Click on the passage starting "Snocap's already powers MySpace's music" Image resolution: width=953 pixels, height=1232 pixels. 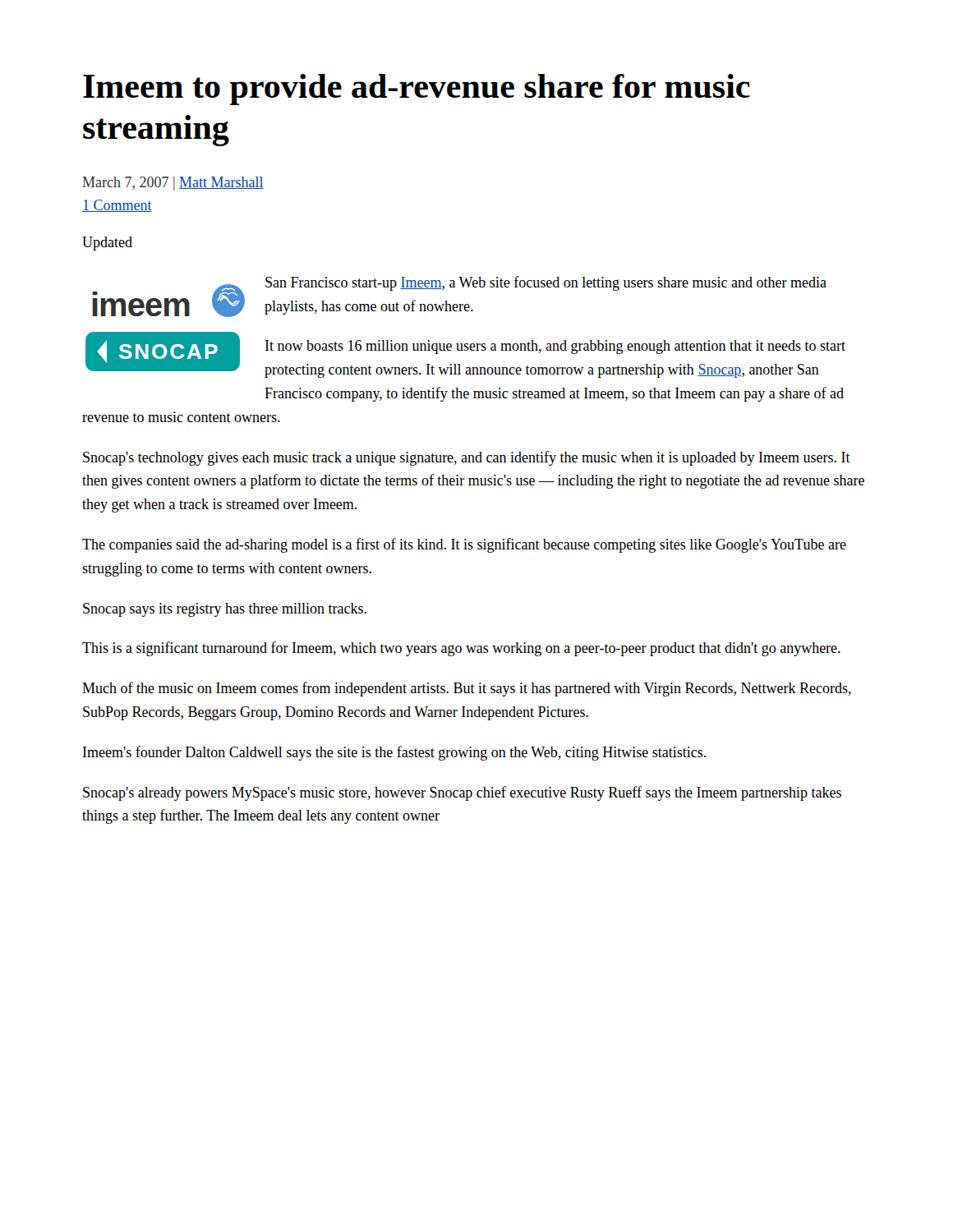(x=462, y=804)
